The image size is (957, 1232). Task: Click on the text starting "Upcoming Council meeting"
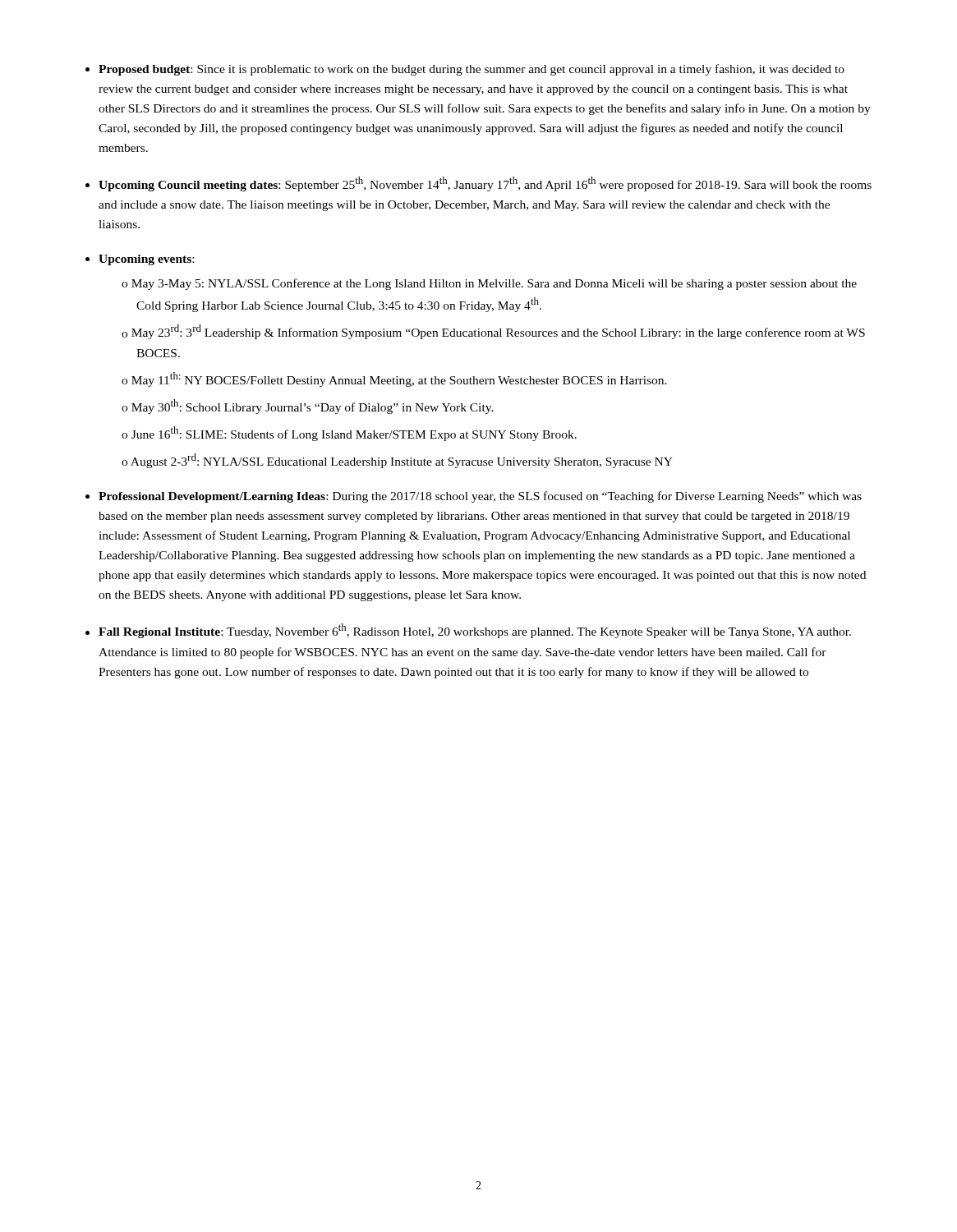pos(485,203)
